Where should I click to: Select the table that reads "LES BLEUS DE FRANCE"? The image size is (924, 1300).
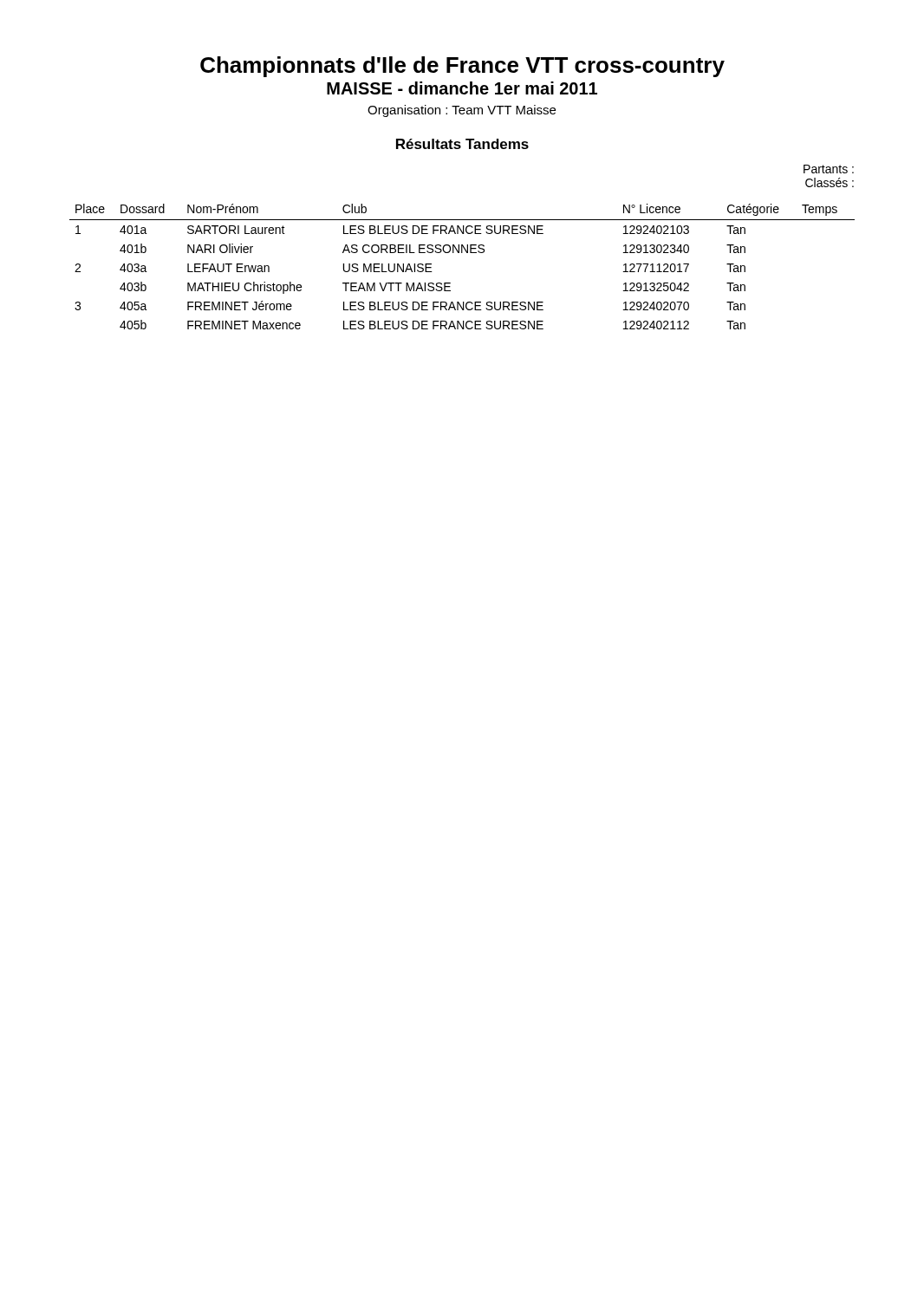click(462, 266)
